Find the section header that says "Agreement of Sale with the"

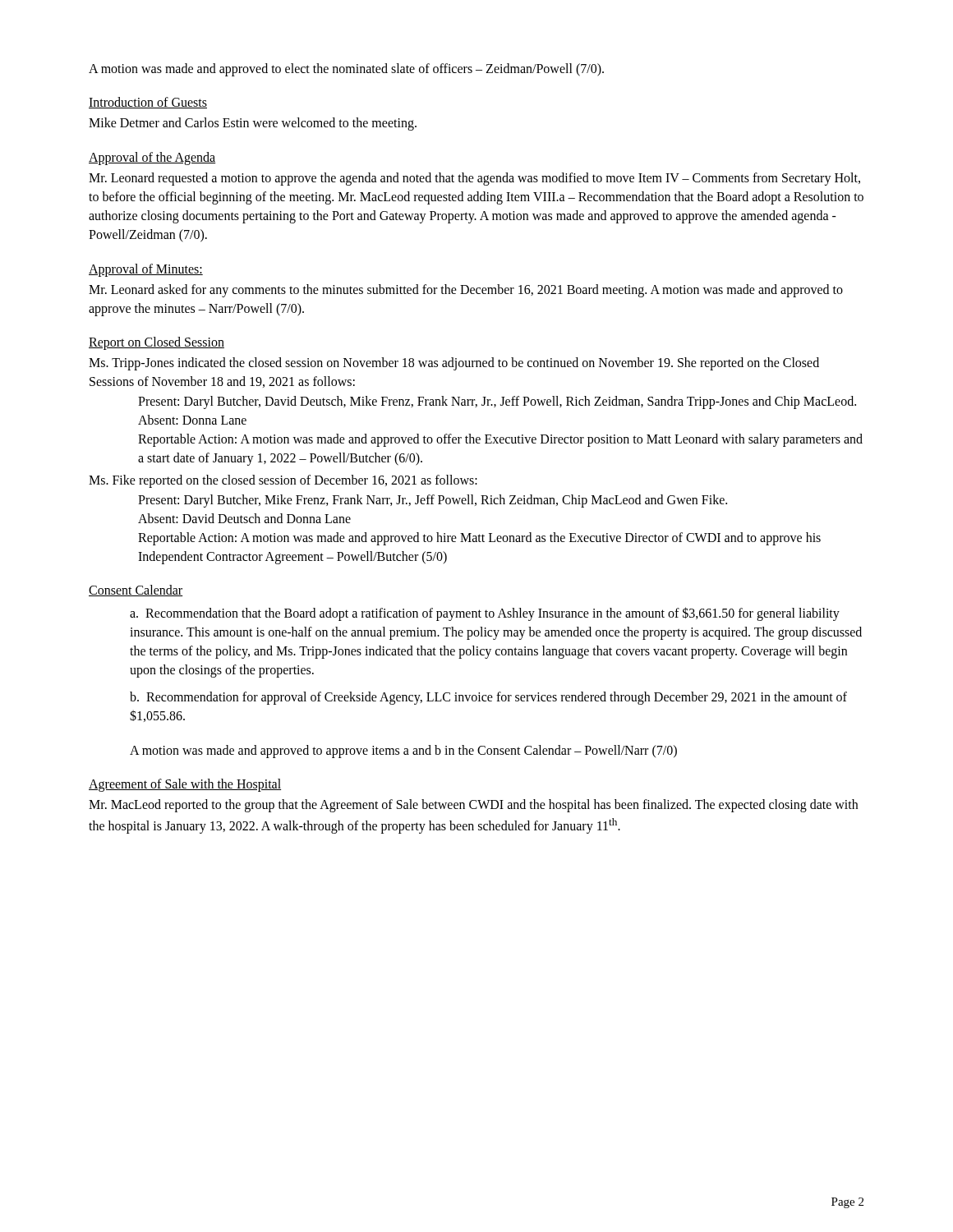click(185, 784)
